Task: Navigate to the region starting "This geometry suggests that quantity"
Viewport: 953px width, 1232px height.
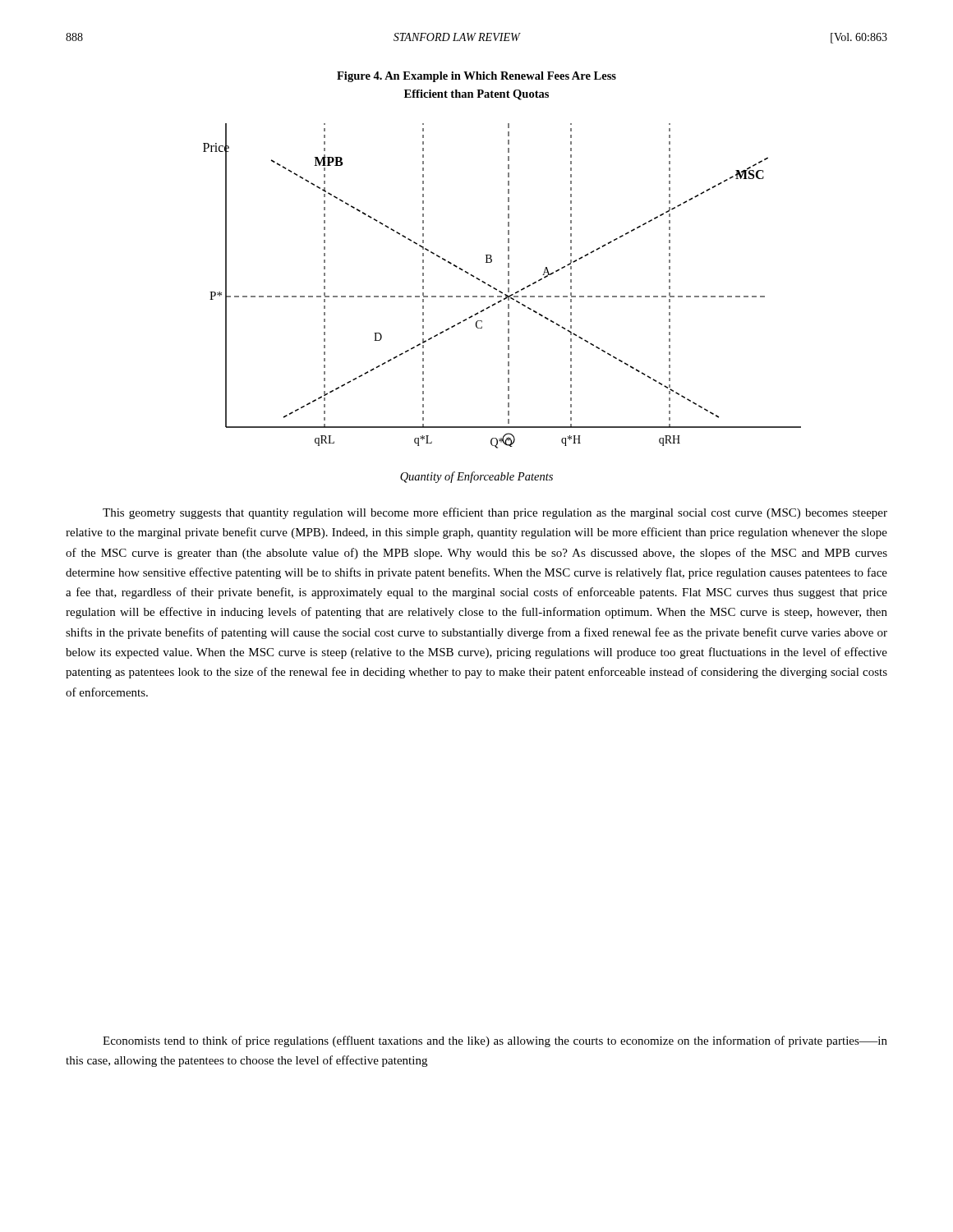Action: (476, 602)
